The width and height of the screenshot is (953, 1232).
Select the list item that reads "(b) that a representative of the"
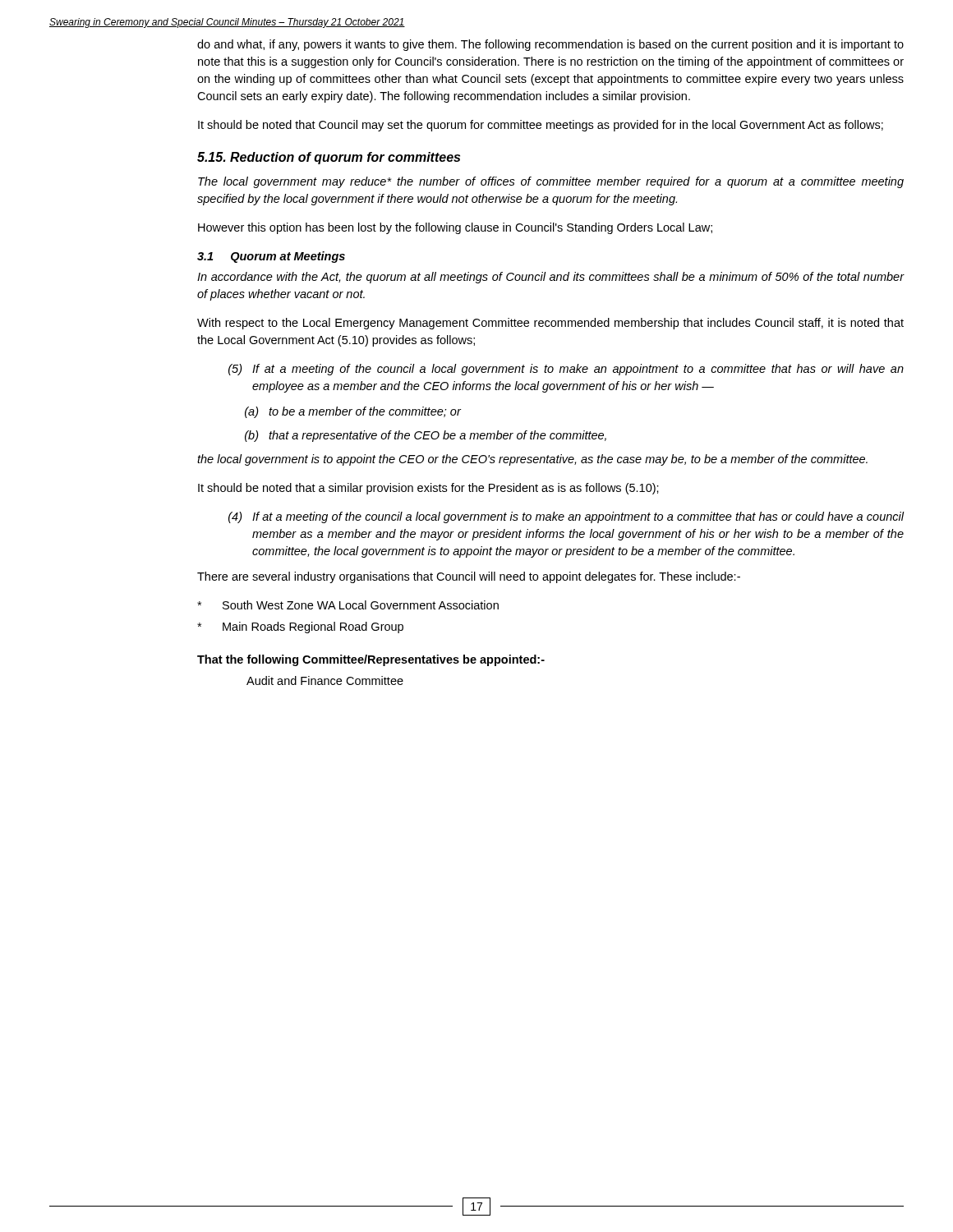[415, 436]
